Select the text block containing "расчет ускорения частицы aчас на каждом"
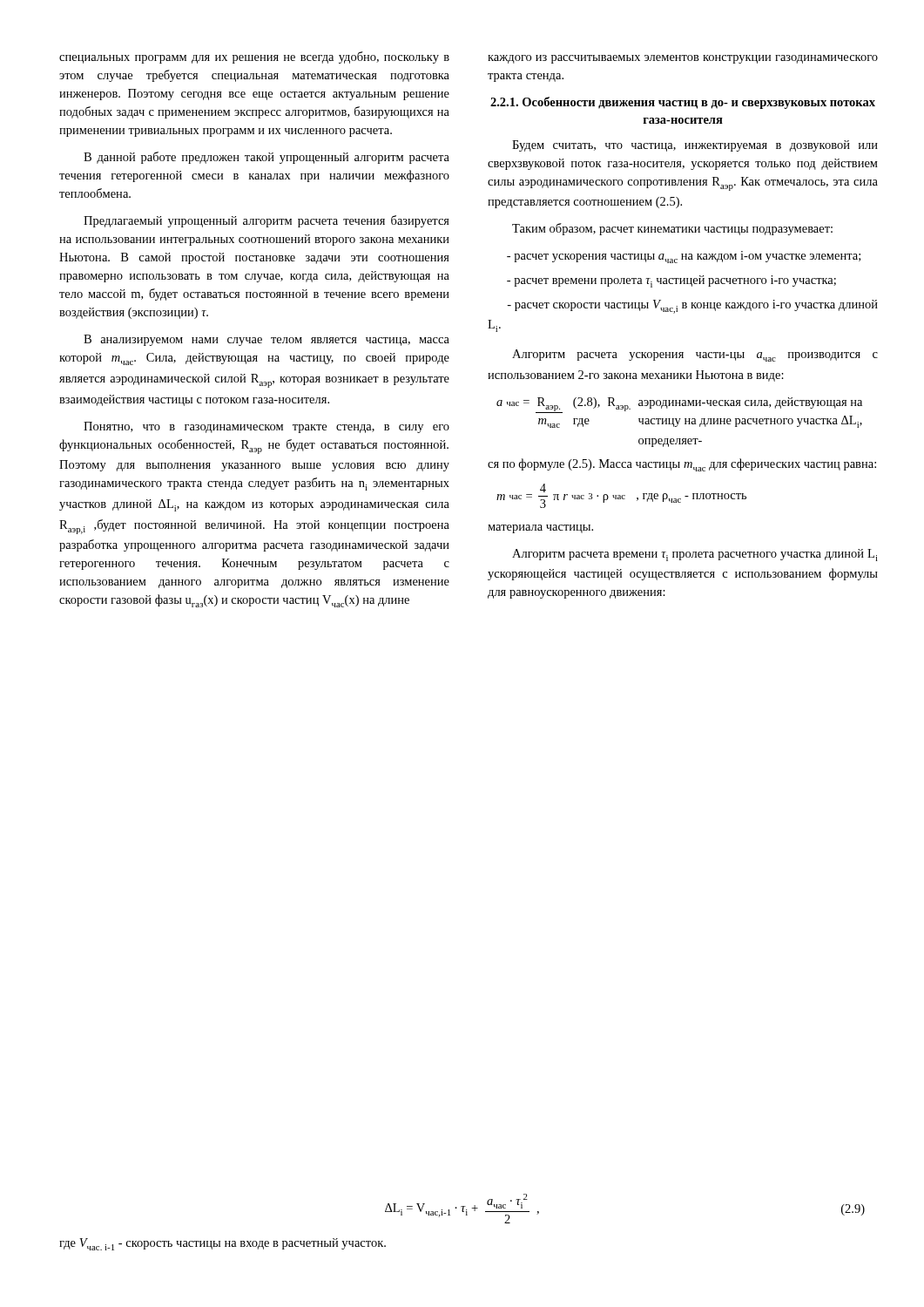This screenshot has height=1307, width=924. [x=675, y=257]
